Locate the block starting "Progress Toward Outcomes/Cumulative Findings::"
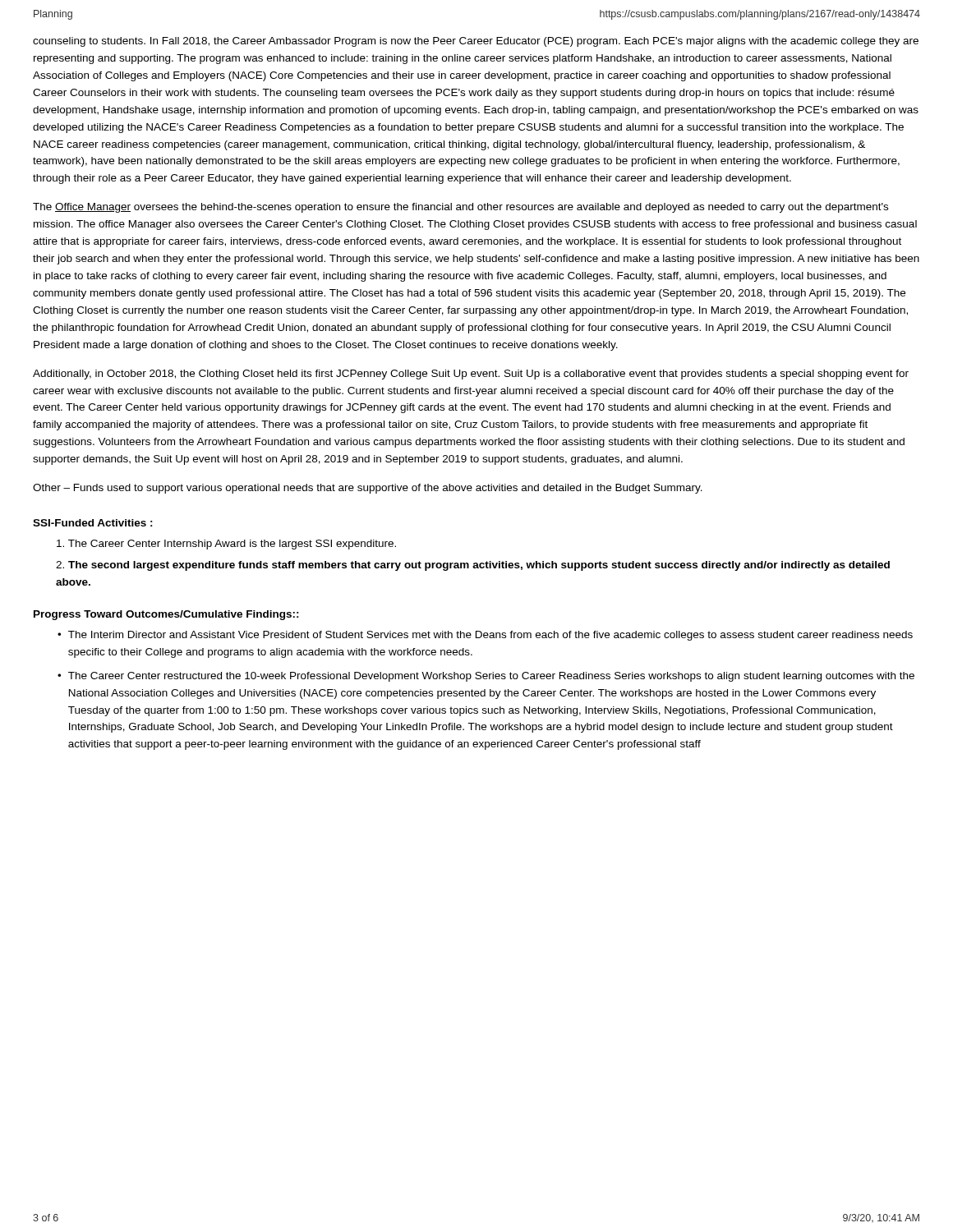 coord(166,614)
